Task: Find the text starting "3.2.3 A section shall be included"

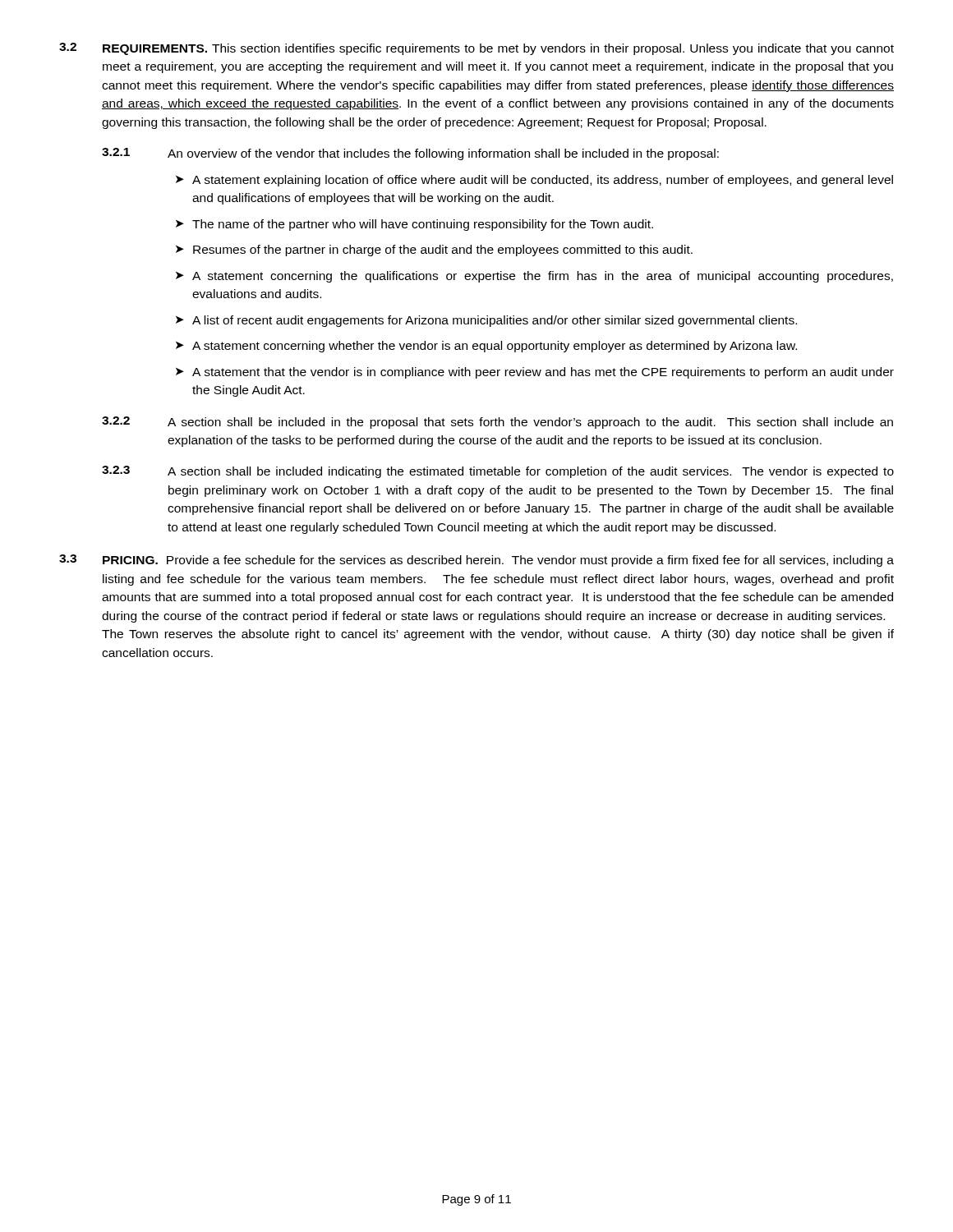Action: 498,500
